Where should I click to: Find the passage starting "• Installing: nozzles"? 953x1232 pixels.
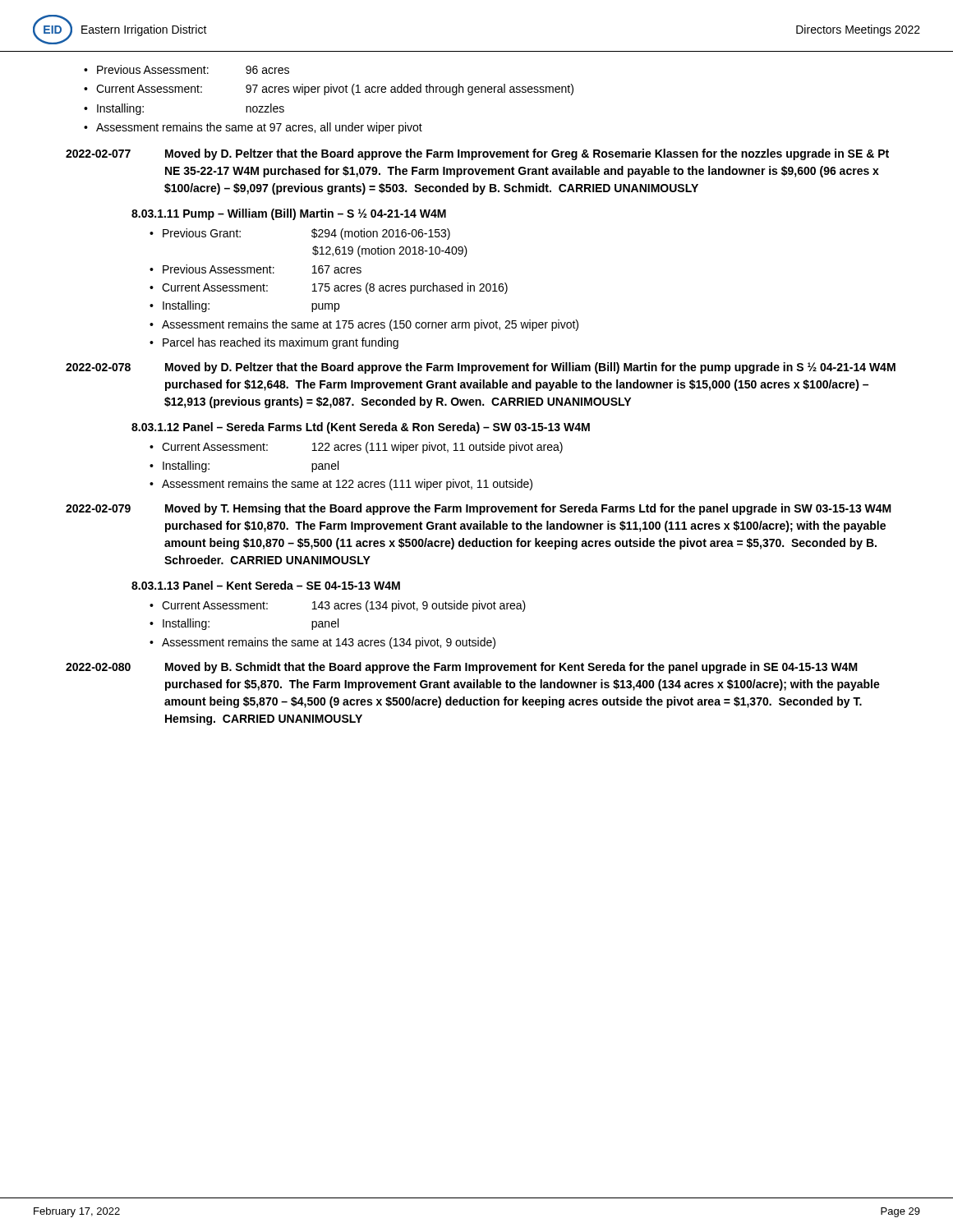click(x=124, y=109)
